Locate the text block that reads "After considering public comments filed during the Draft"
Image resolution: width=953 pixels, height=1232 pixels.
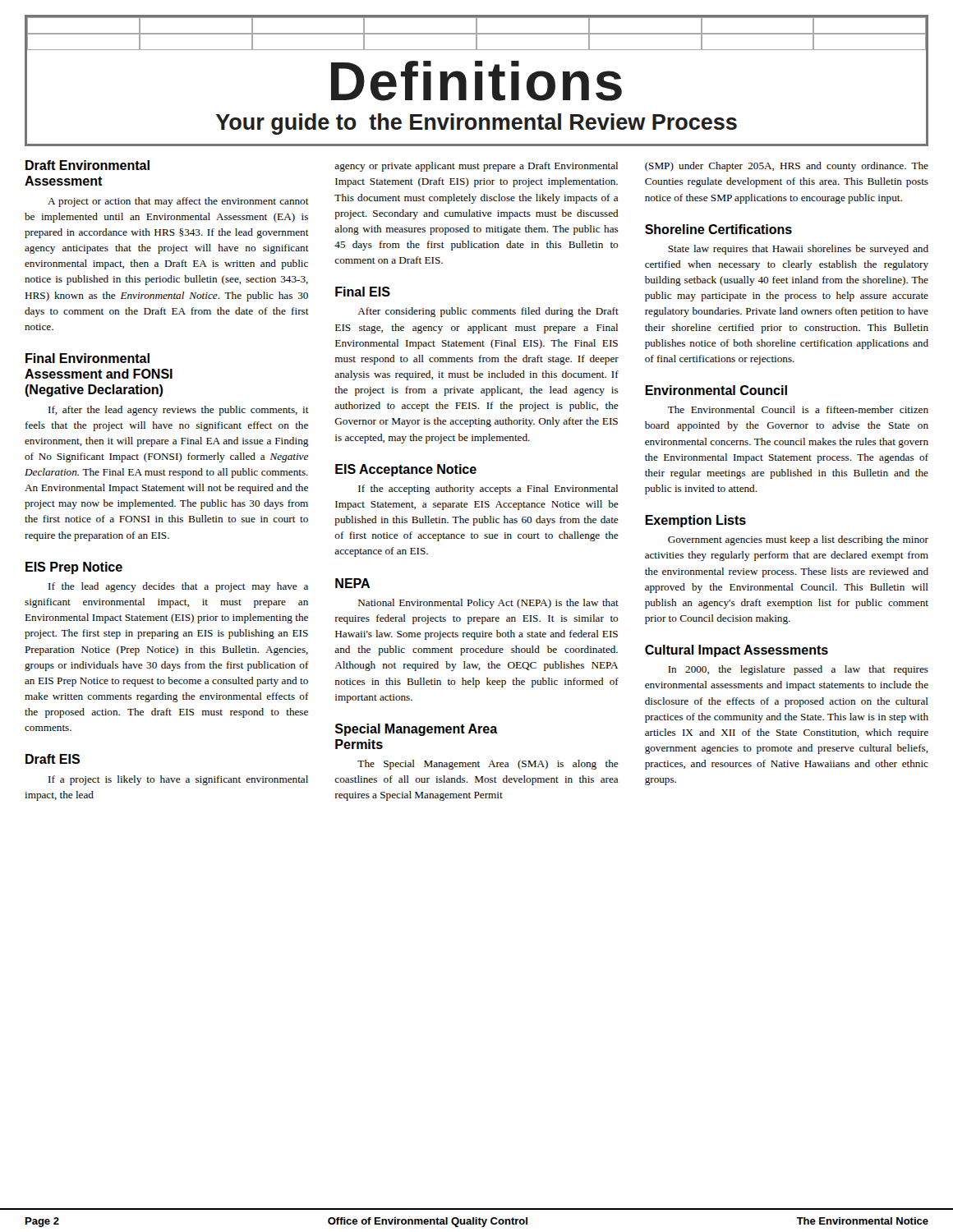[476, 373]
